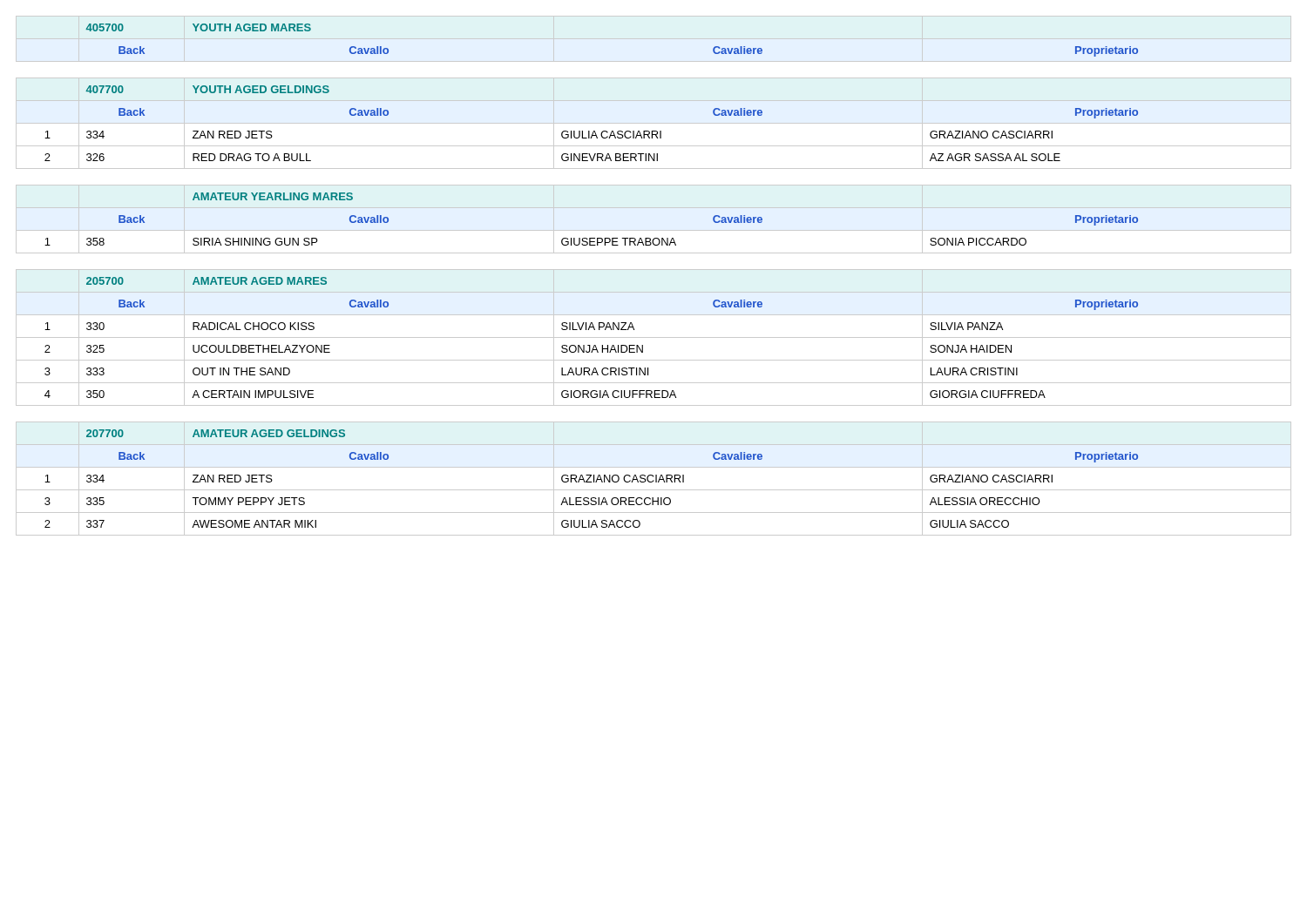Find the table that mentions "GIUSEPPE TRABONA"
This screenshot has height=924, width=1307.
[654, 219]
